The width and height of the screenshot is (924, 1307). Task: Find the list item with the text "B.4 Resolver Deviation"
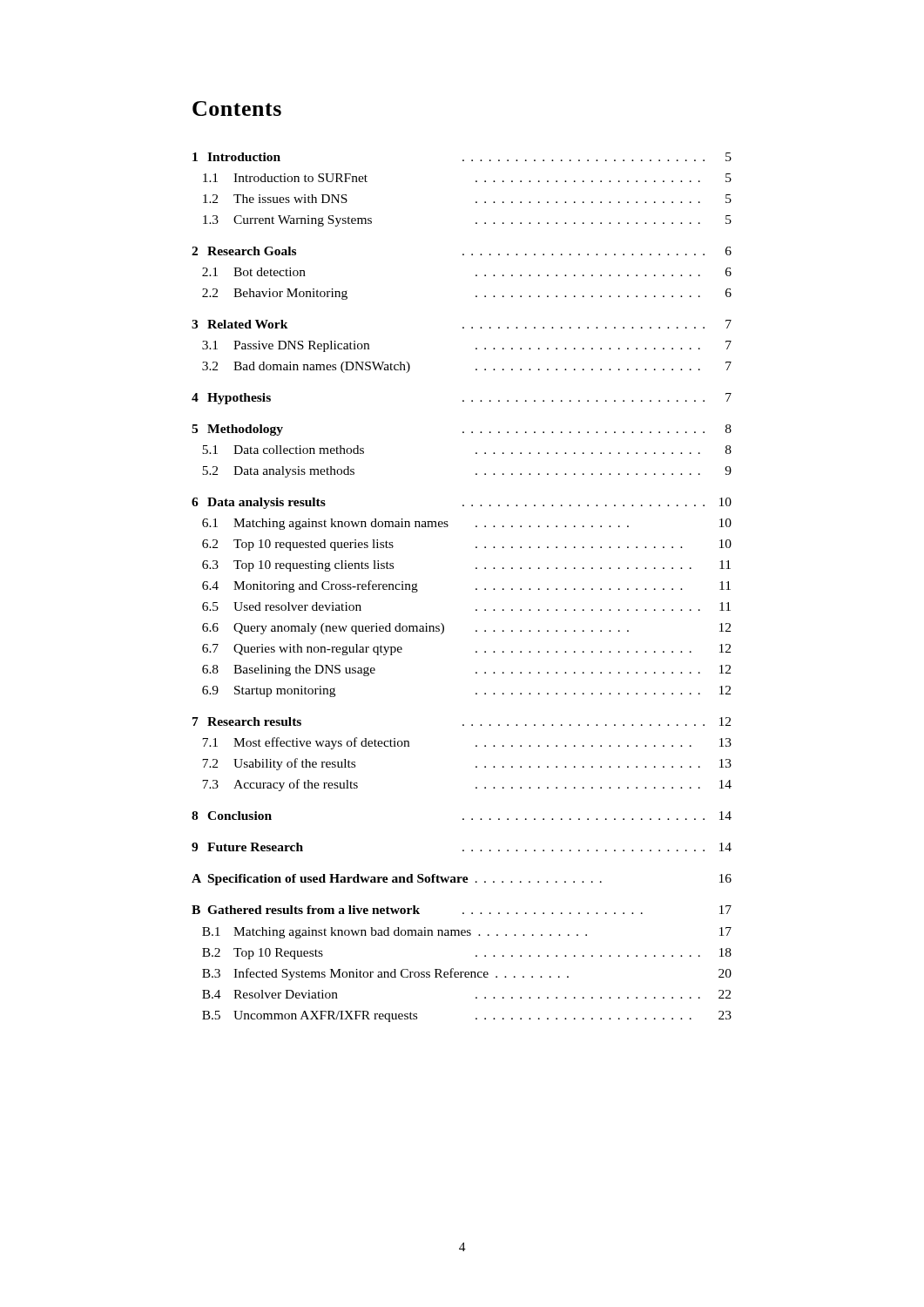point(206,994)
